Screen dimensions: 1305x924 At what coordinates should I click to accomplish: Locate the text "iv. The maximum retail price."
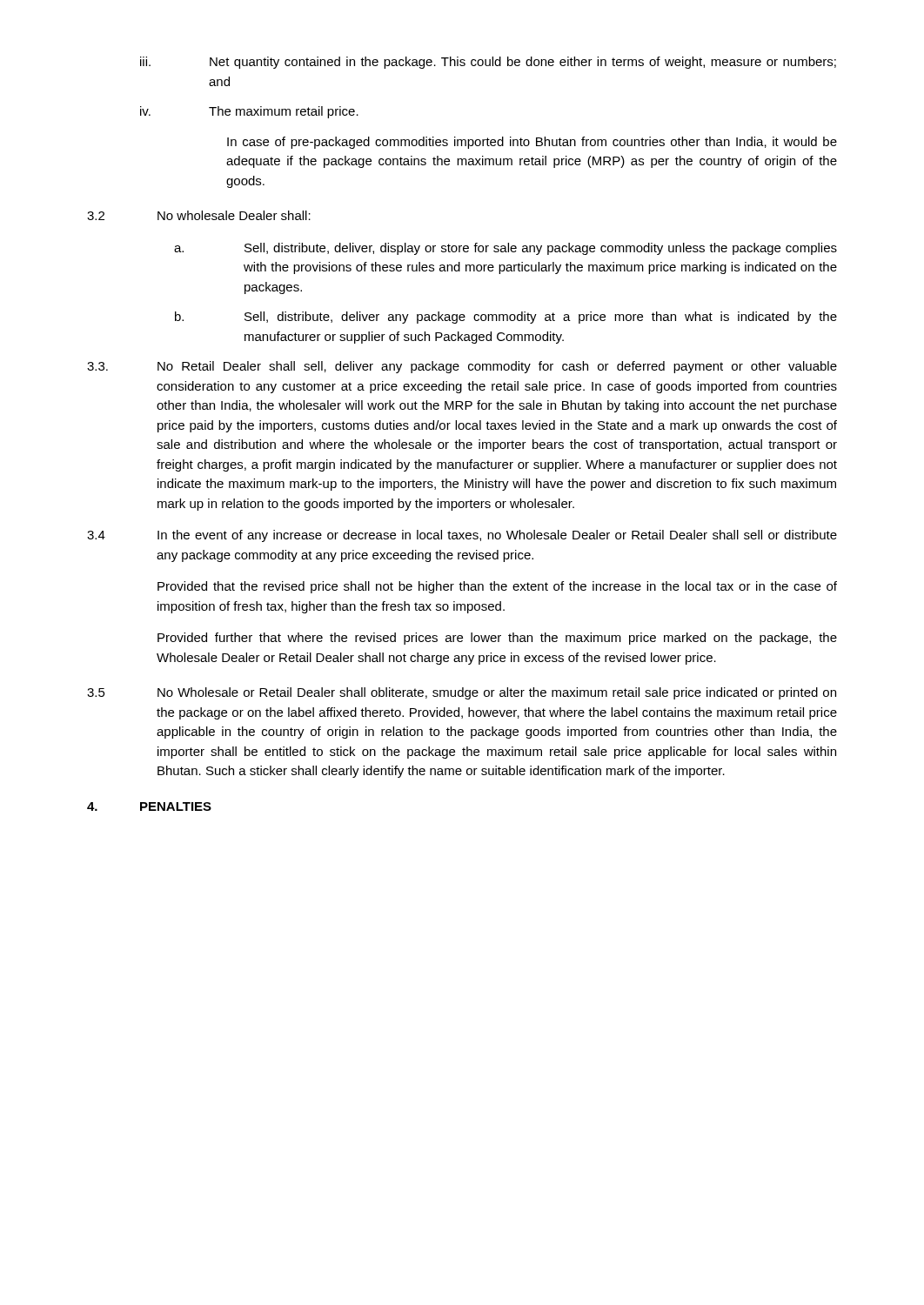tap(249, 112)
